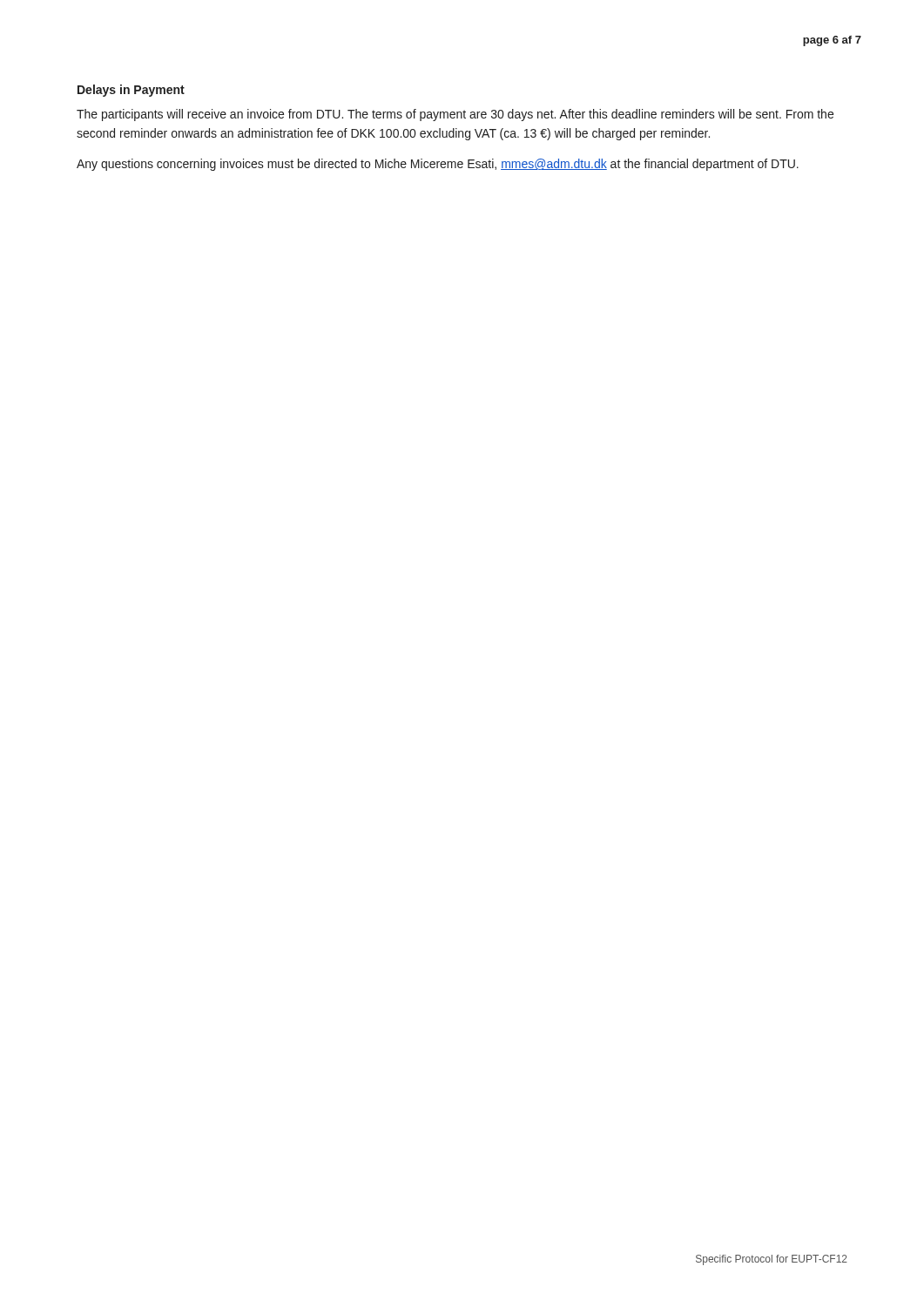
Task: Find the section header that reads "Delays in Payment"
Action: [131, 90]
